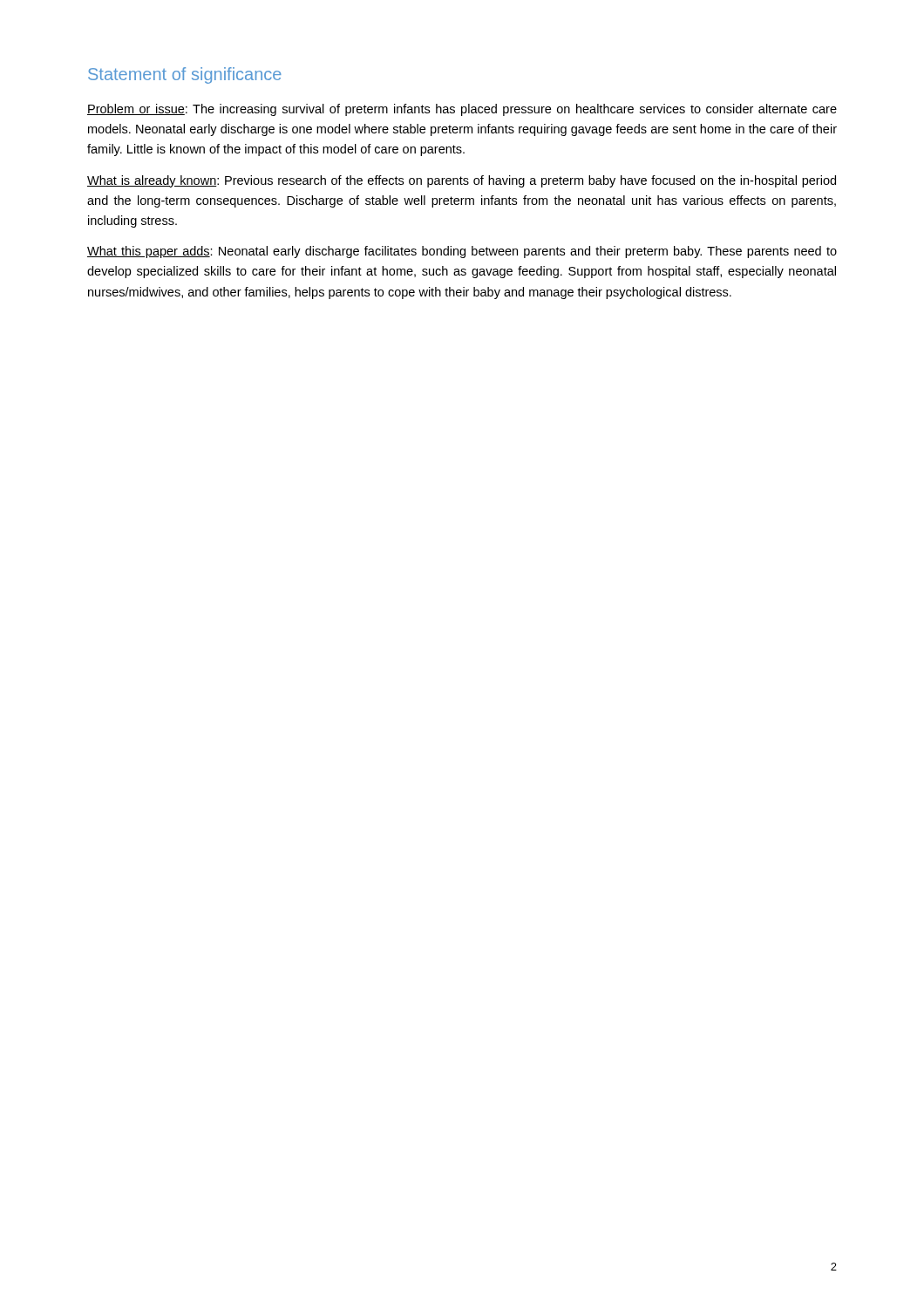This screenshot has height=1308, width=924.
Task: Click on the passage starting "What this paper adds: Neonatal early"
Action: coord(462,272)
